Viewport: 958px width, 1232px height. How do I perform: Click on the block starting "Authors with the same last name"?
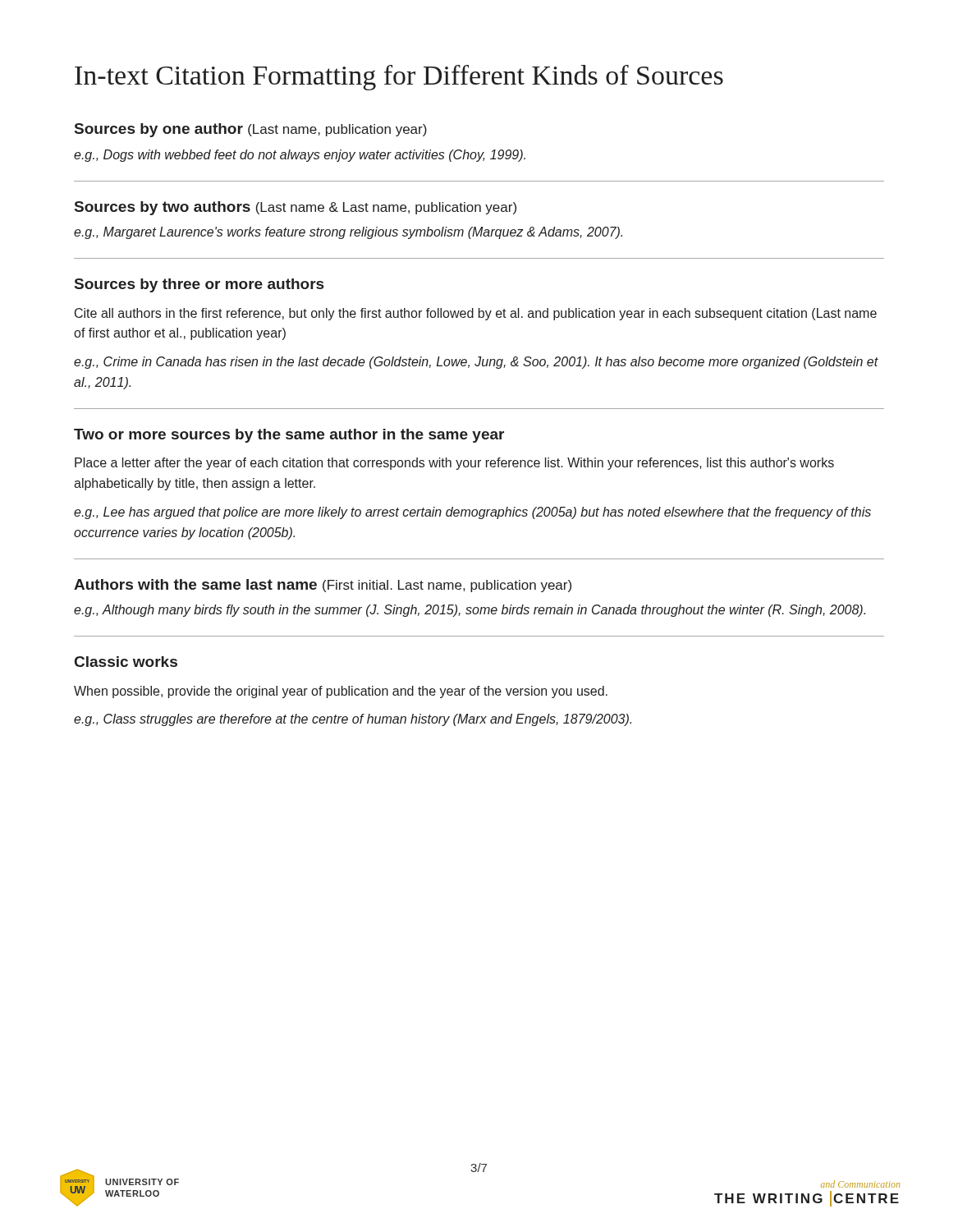(x=479, y=585)
